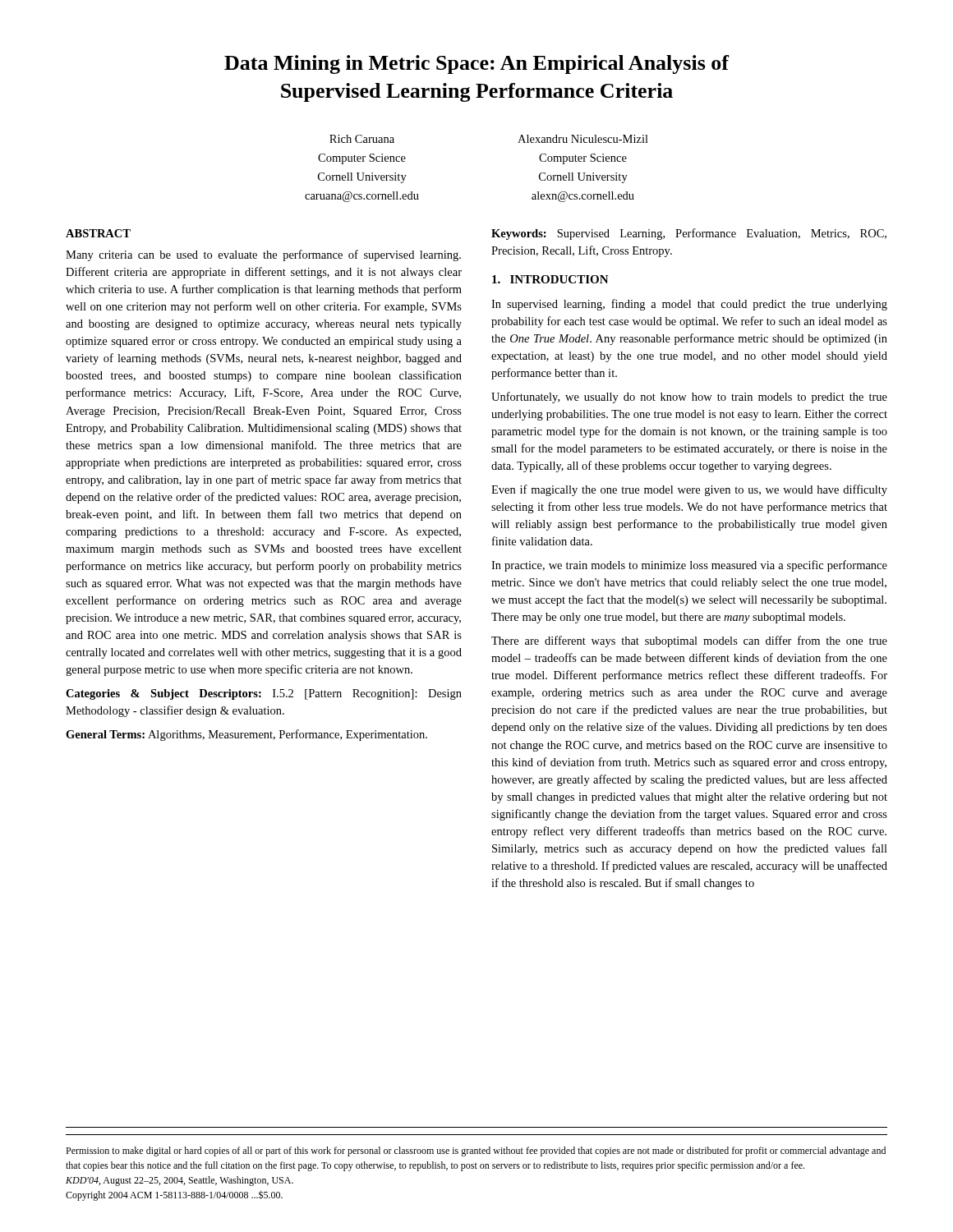Find the region starting "Categories & Subject"

coord(264,714)
